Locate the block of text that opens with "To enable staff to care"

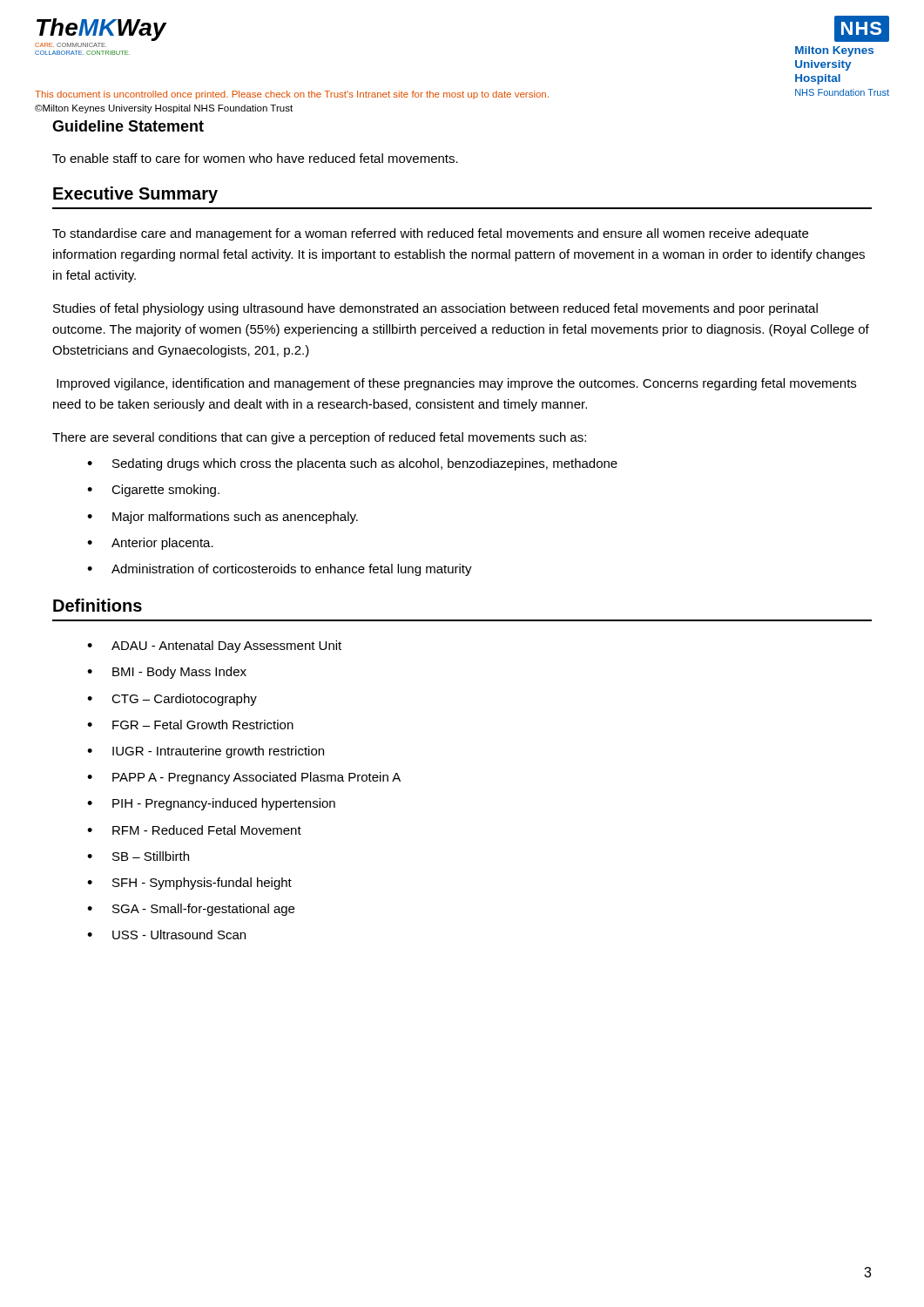click(x=255, y=158)
